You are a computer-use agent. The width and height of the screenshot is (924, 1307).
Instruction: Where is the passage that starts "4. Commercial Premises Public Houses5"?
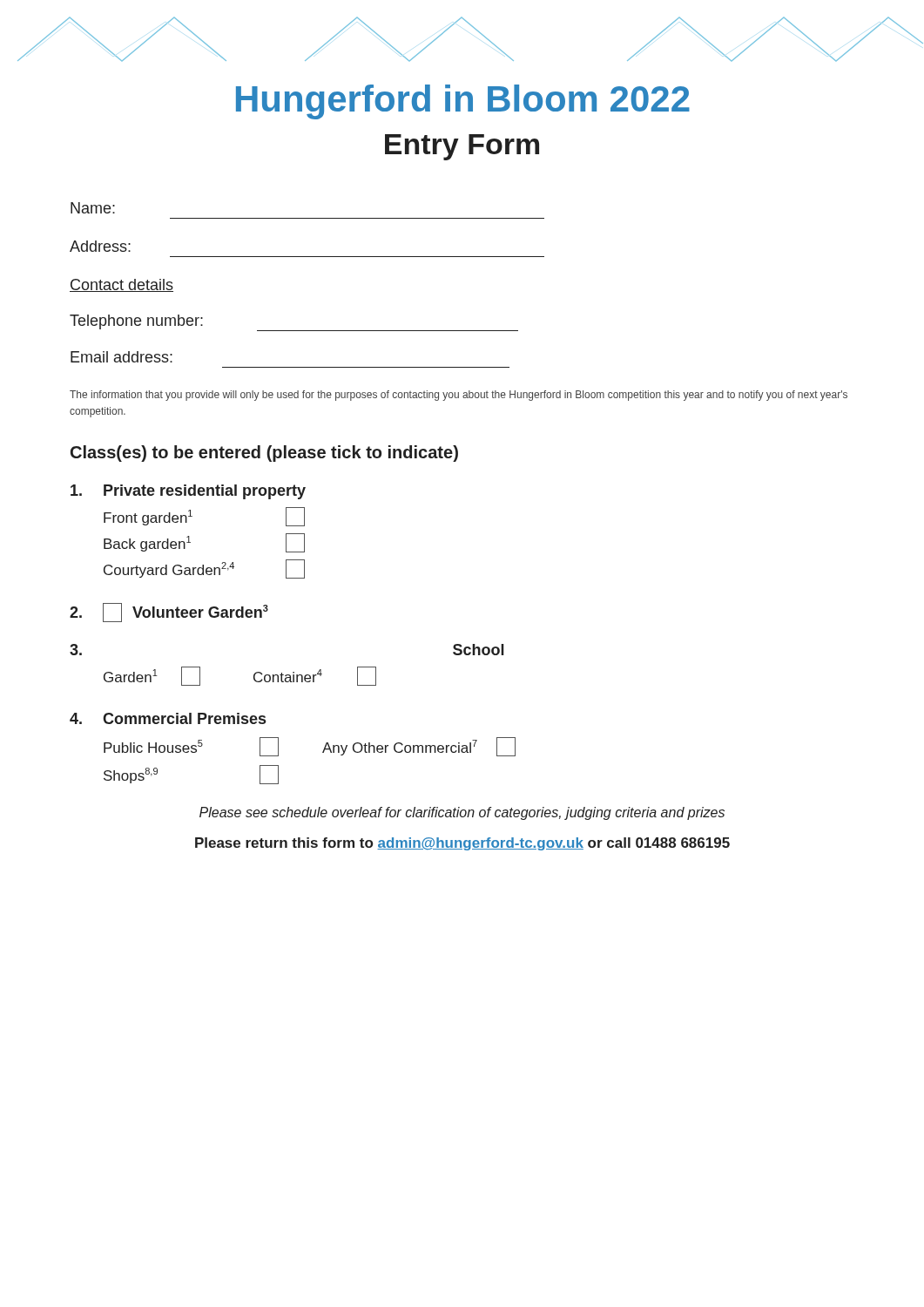tap(462, 747)
